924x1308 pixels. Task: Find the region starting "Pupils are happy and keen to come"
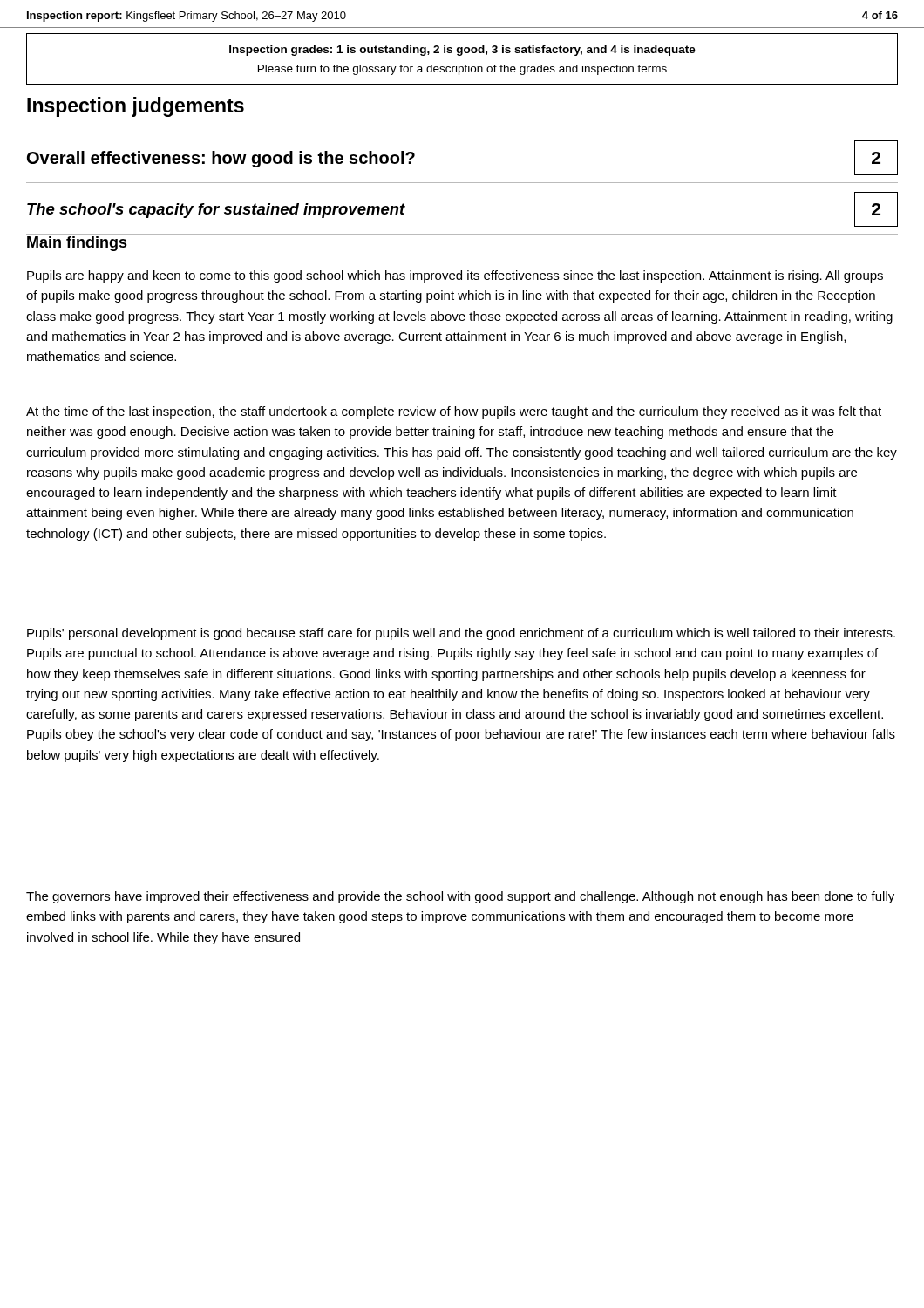click(460, 316)
